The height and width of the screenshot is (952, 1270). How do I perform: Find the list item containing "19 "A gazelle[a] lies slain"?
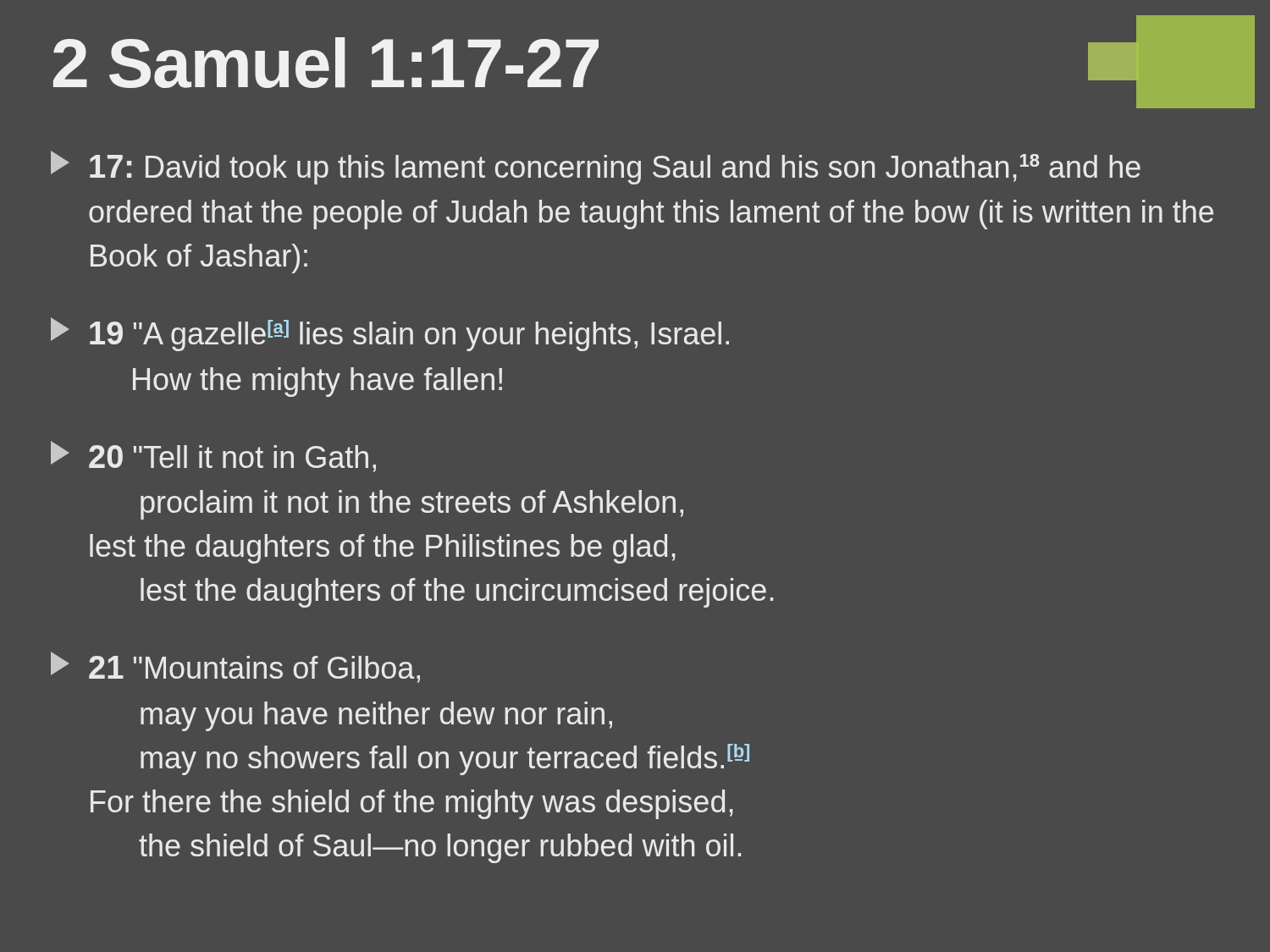tap(391, 356)
